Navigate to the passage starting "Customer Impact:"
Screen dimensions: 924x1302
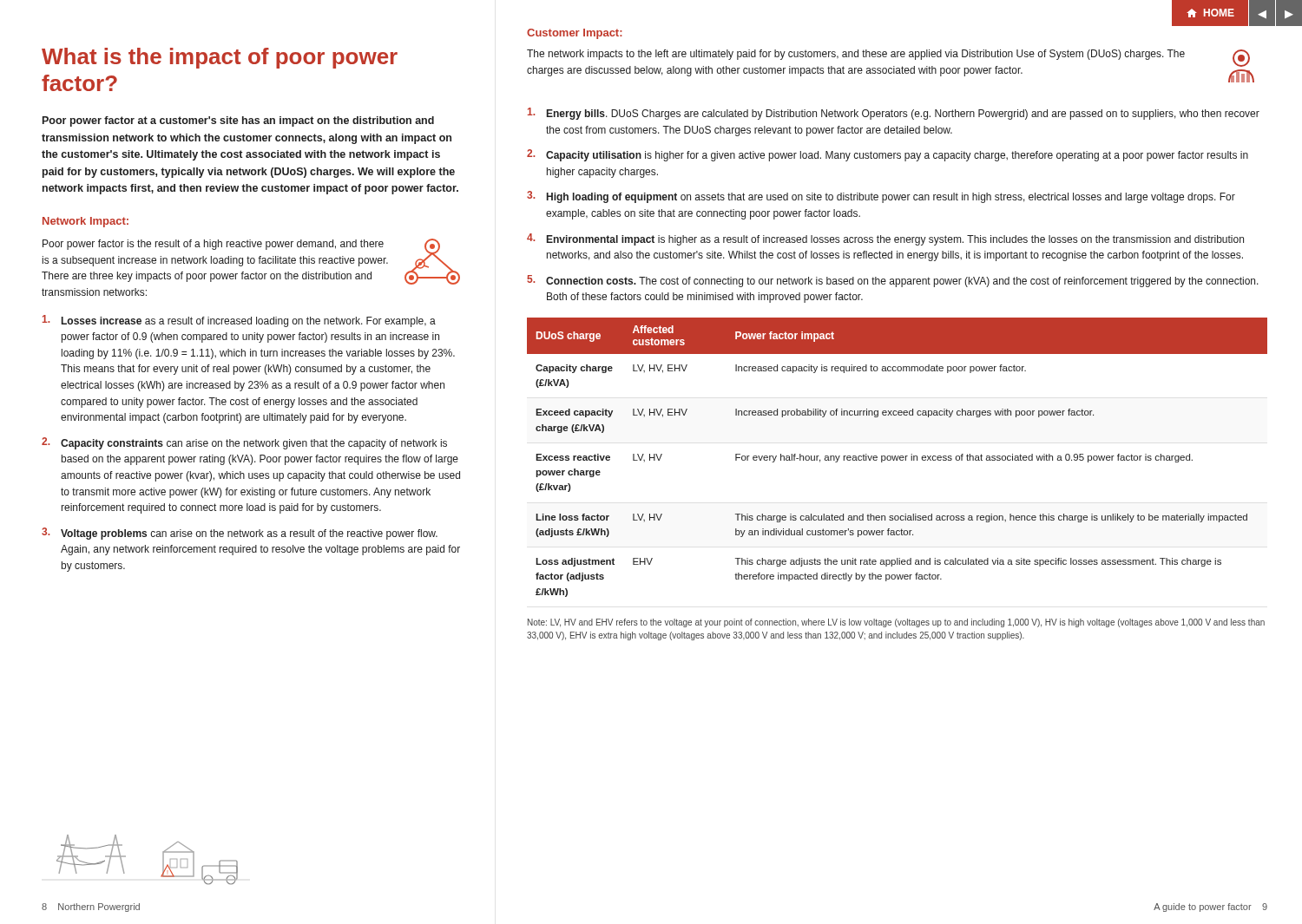(575, 34)
